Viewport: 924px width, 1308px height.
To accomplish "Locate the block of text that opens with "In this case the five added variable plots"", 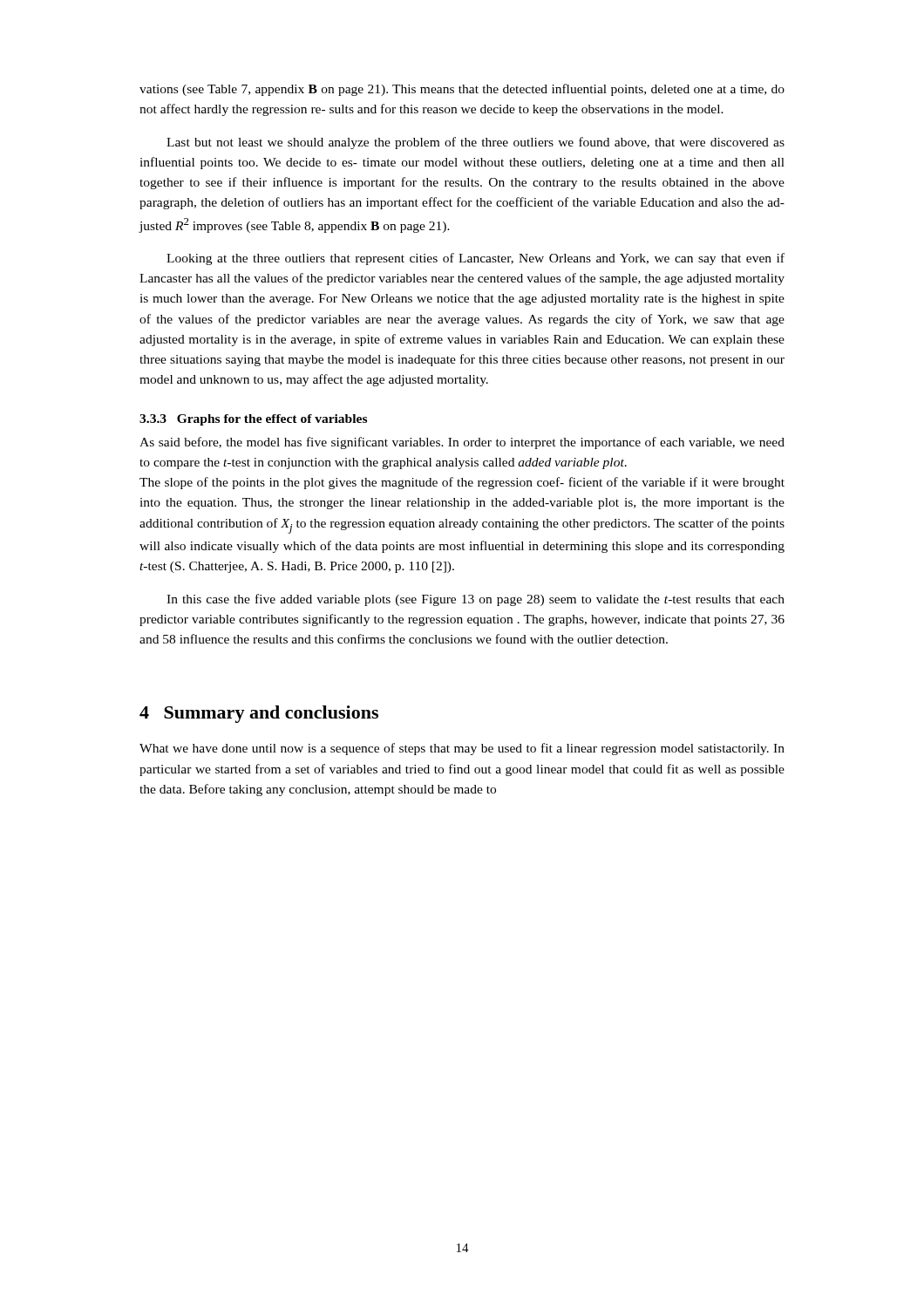I will point(462,619).
